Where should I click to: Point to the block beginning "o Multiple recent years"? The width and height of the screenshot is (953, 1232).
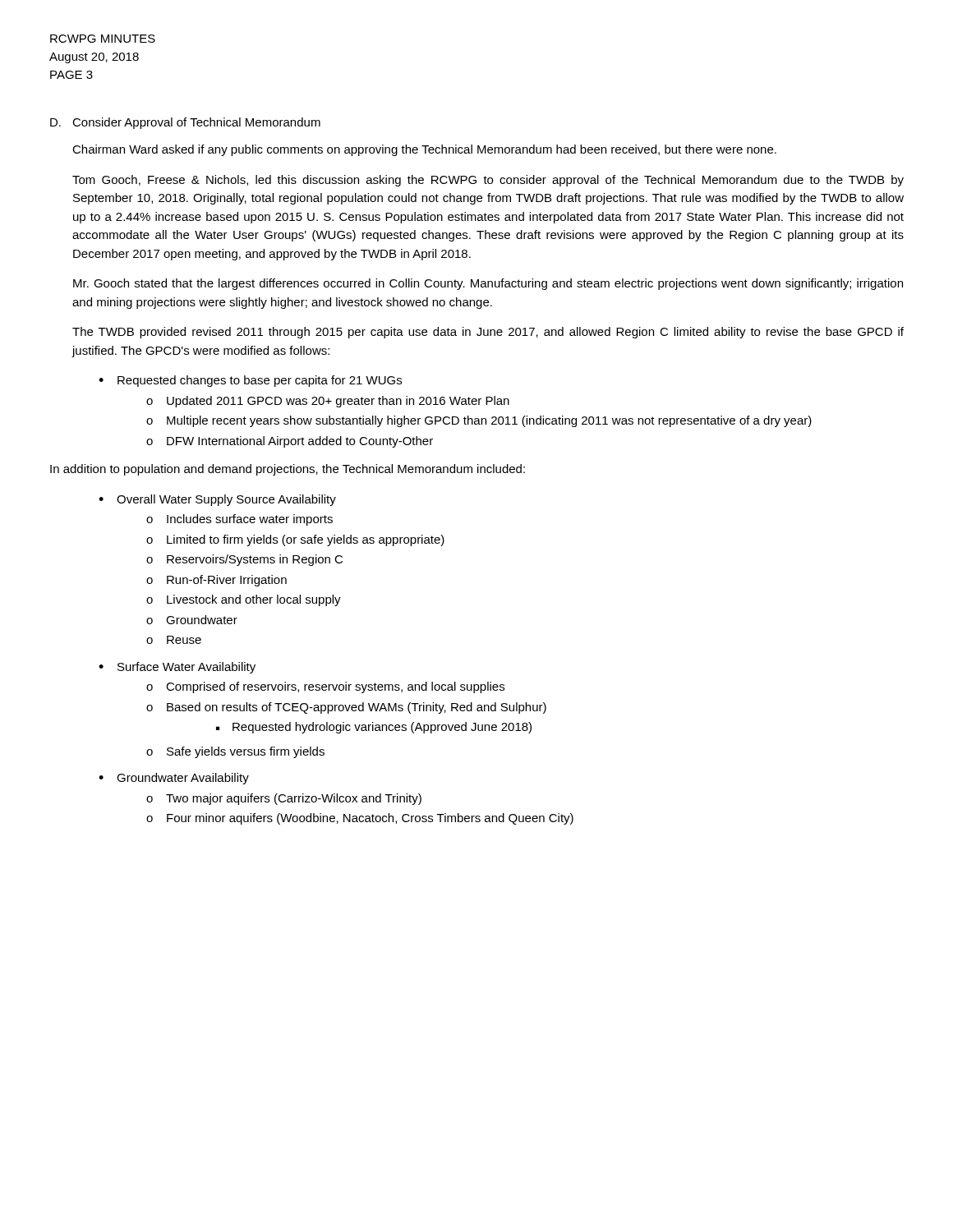pos(525,421)
